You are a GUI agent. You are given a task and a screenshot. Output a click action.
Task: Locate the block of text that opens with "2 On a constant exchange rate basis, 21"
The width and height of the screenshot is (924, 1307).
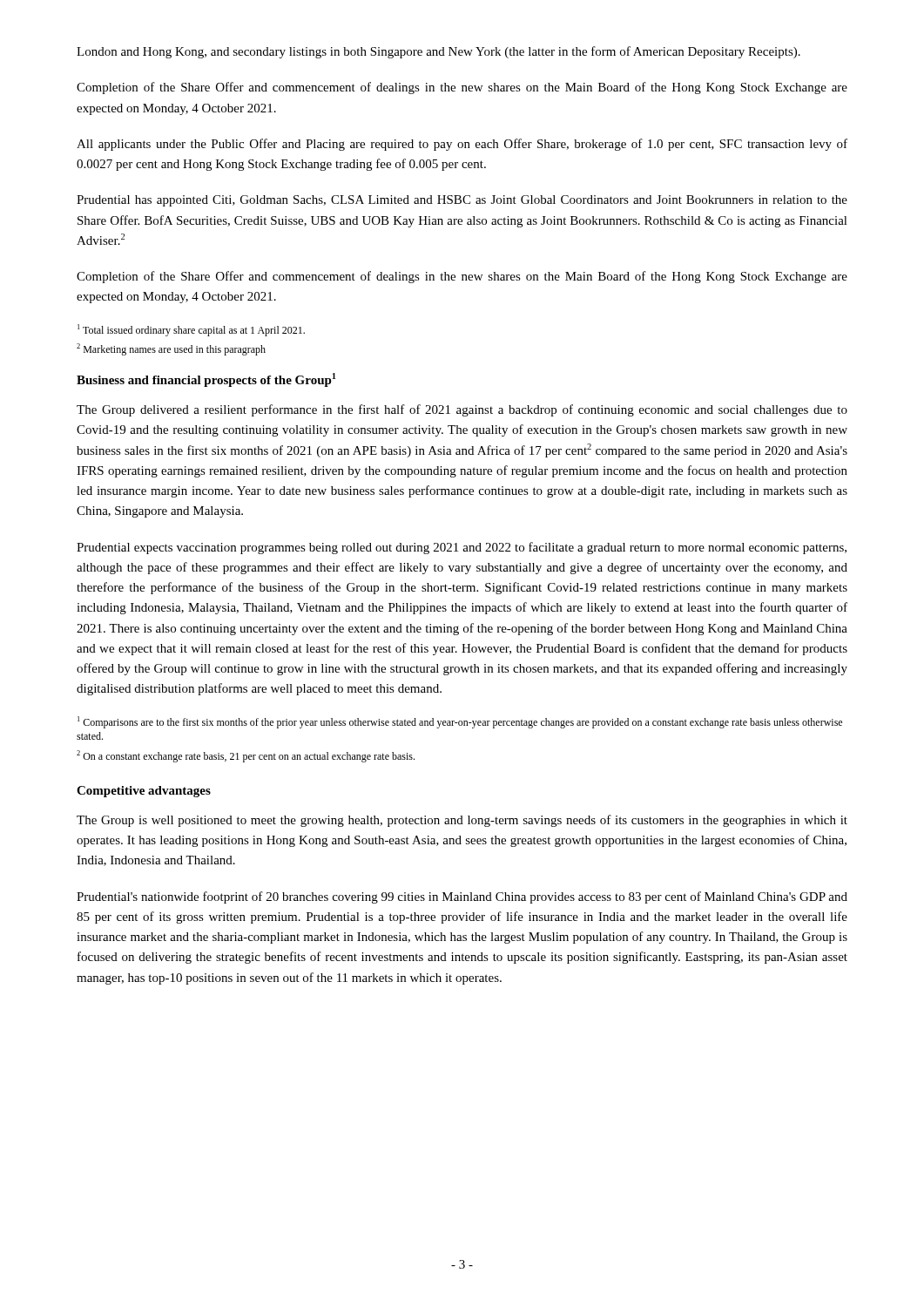[246, 756]
